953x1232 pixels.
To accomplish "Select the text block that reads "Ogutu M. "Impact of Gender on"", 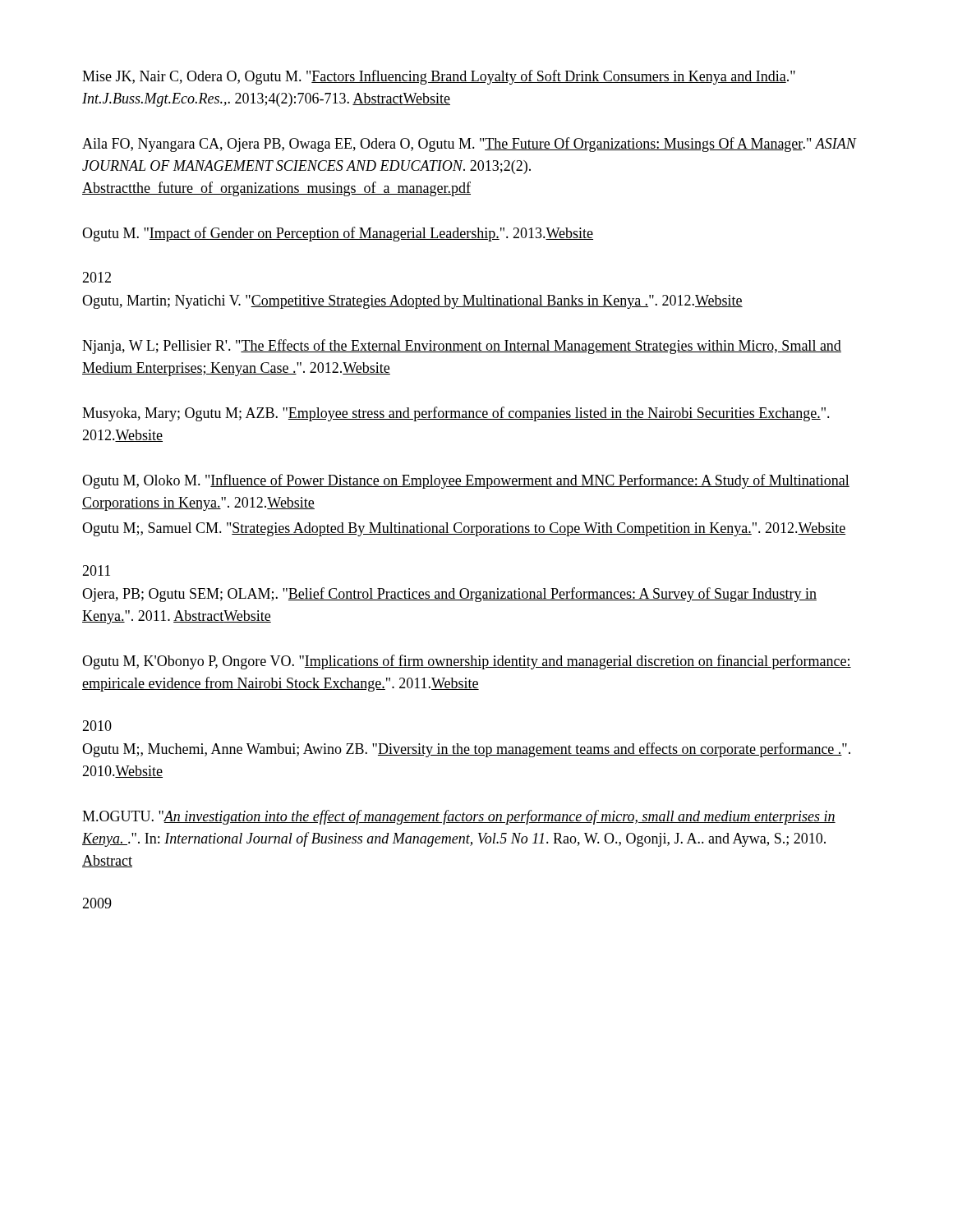I will click(x=338, y=233).
